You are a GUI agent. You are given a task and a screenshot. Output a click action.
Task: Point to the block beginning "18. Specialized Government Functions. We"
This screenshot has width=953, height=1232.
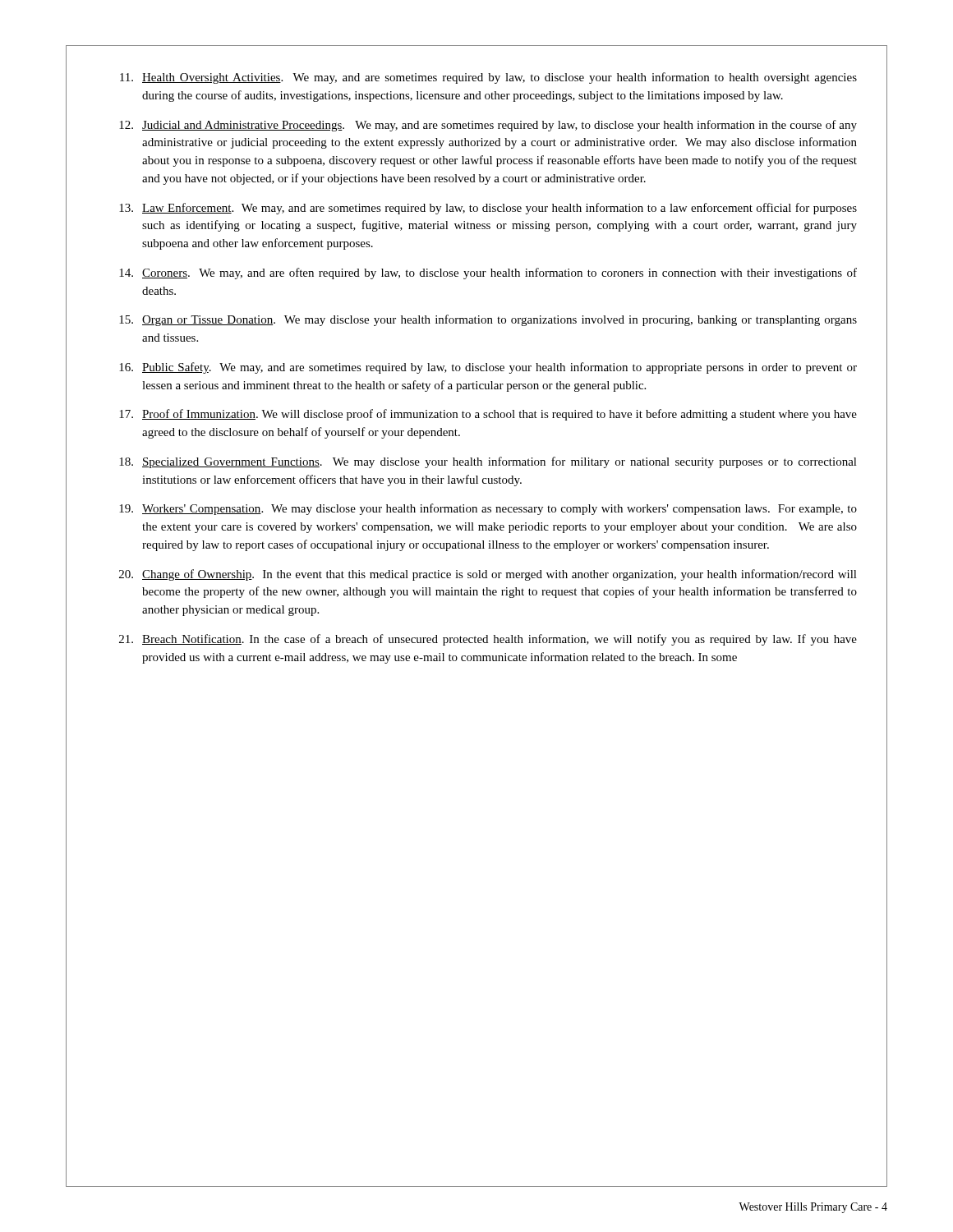coord(476,471)
